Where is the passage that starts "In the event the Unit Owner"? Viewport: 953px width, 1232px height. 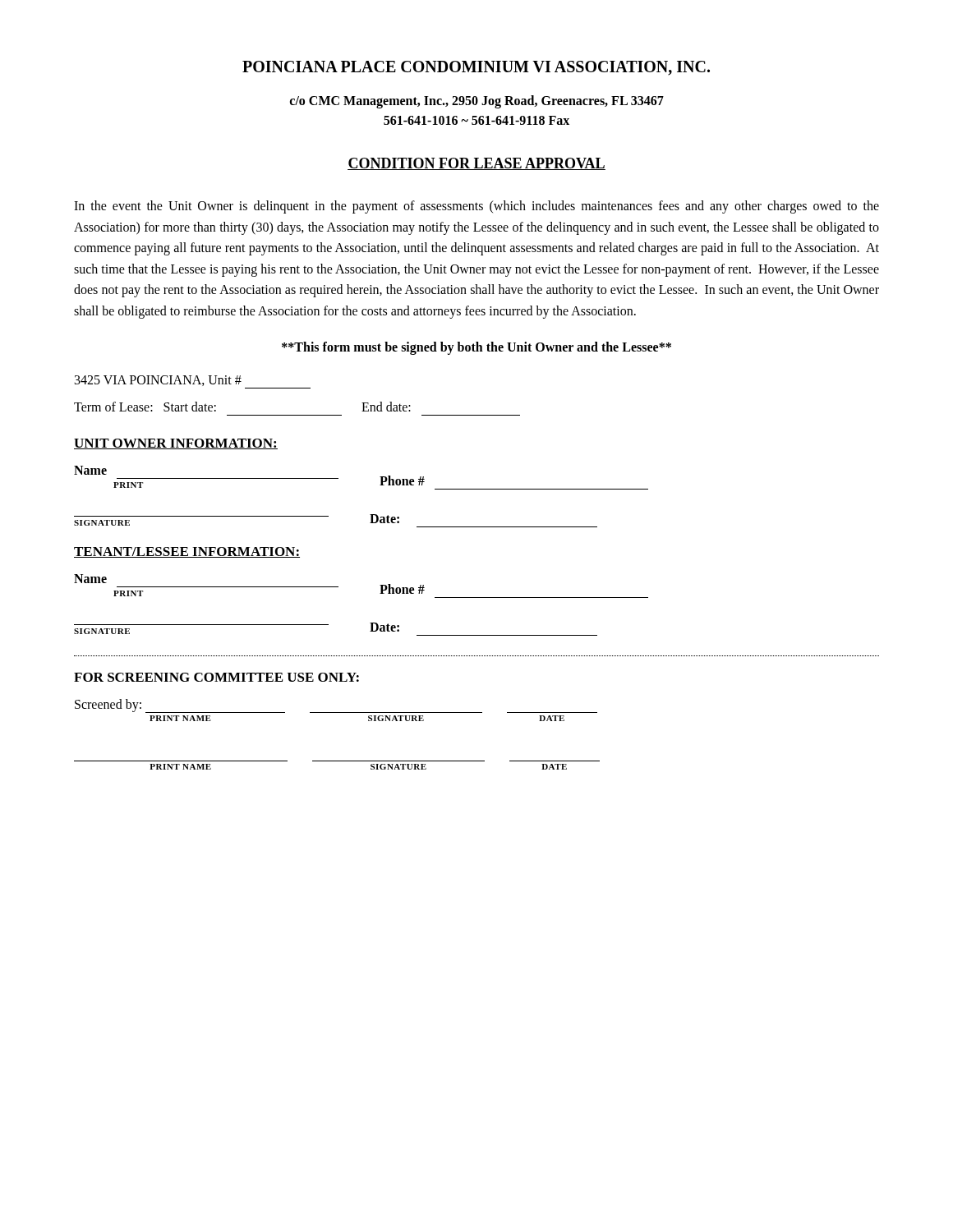coord(476,258)
